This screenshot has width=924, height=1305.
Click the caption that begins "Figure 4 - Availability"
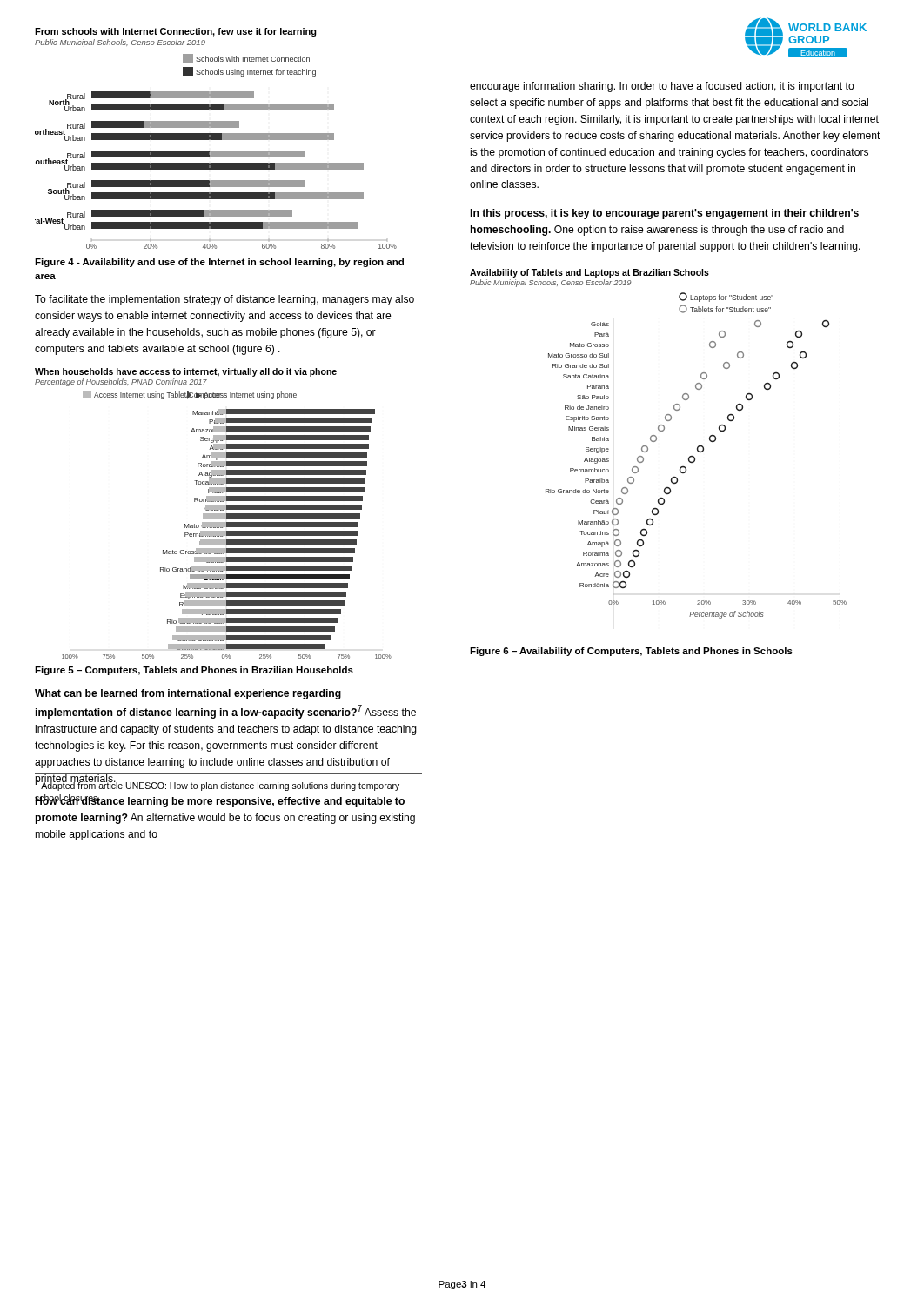click(x=220, y=269)
